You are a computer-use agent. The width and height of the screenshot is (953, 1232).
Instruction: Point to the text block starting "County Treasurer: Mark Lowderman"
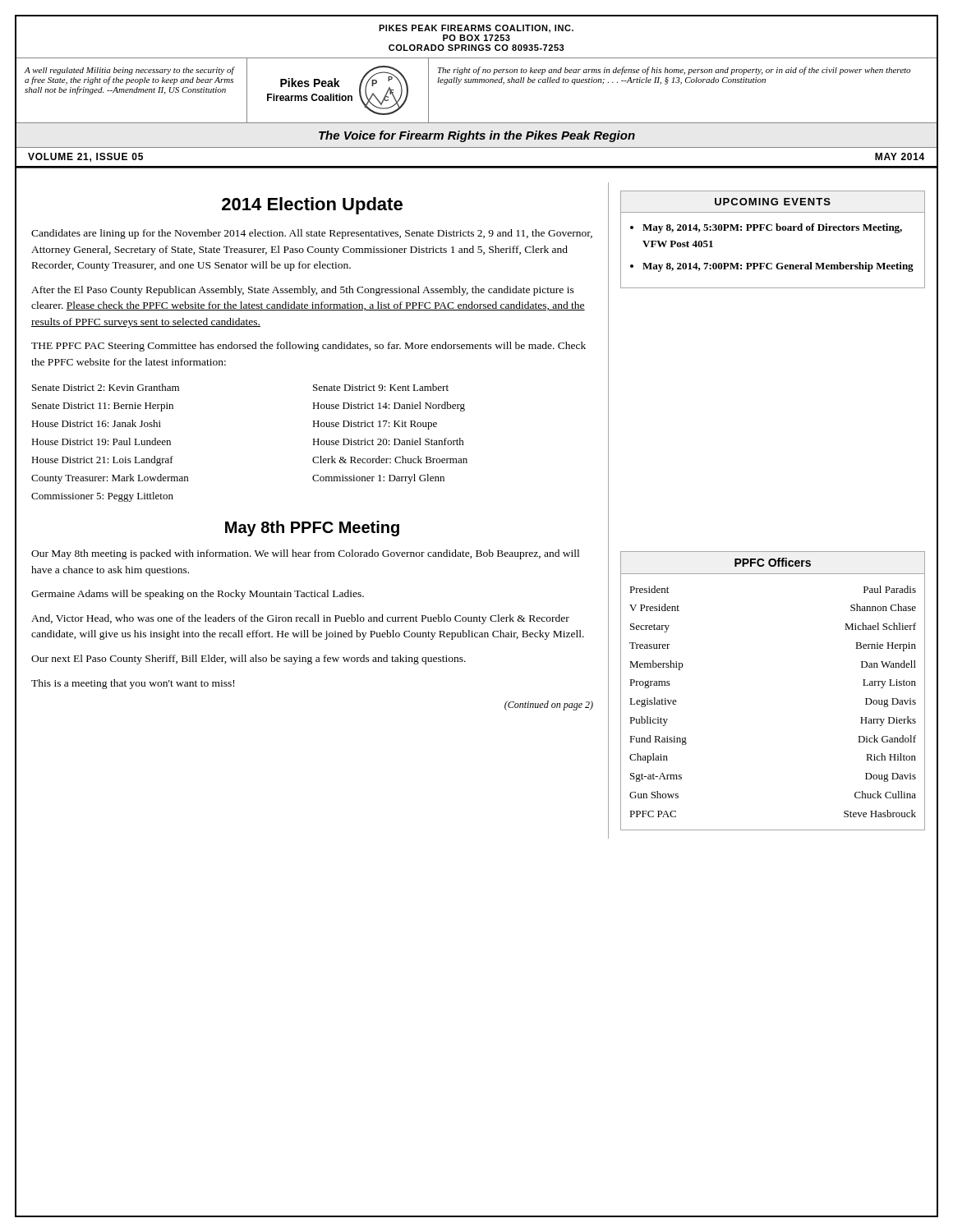point(110,478)
